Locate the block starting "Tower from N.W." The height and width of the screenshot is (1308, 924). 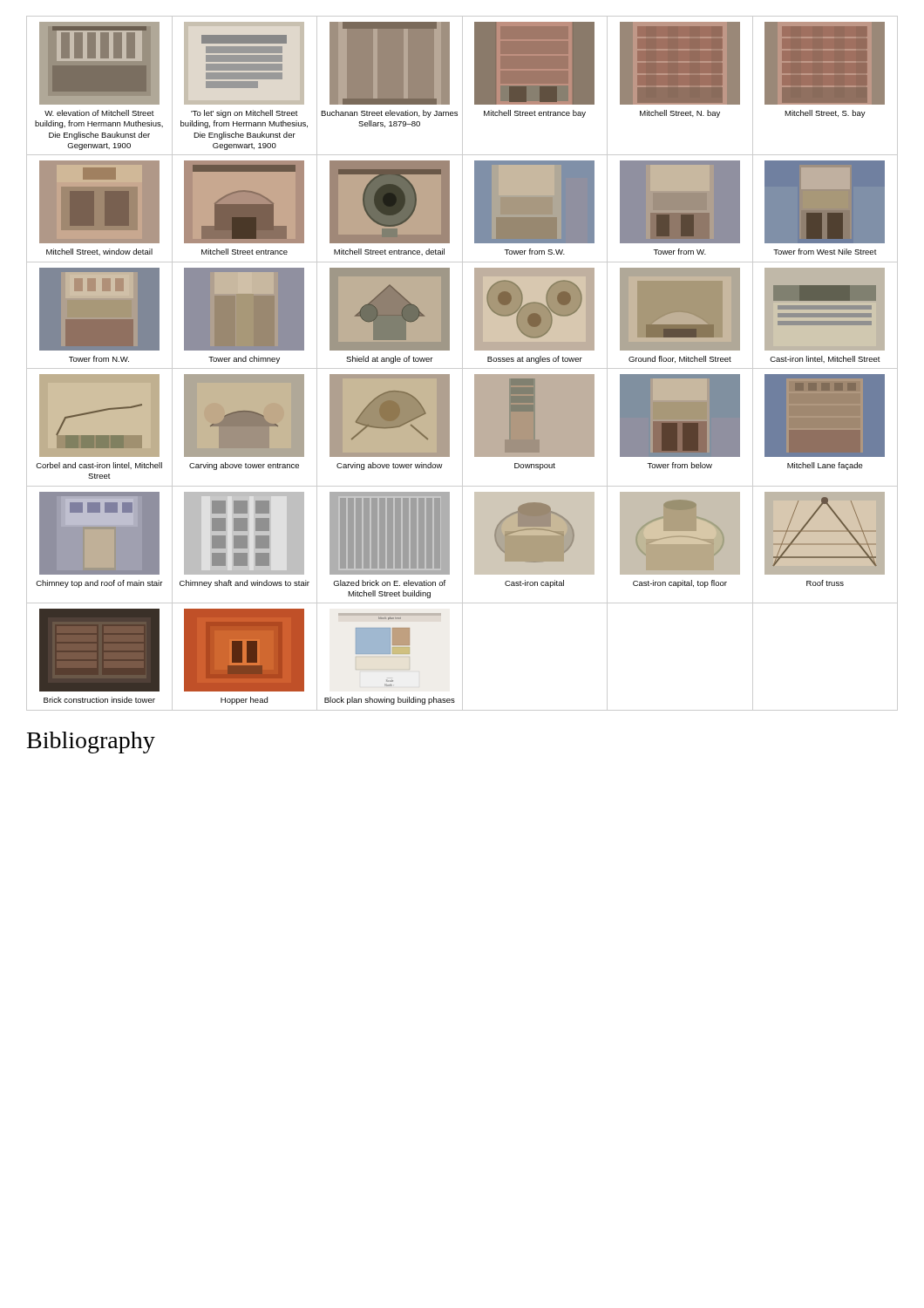(99, 359)
